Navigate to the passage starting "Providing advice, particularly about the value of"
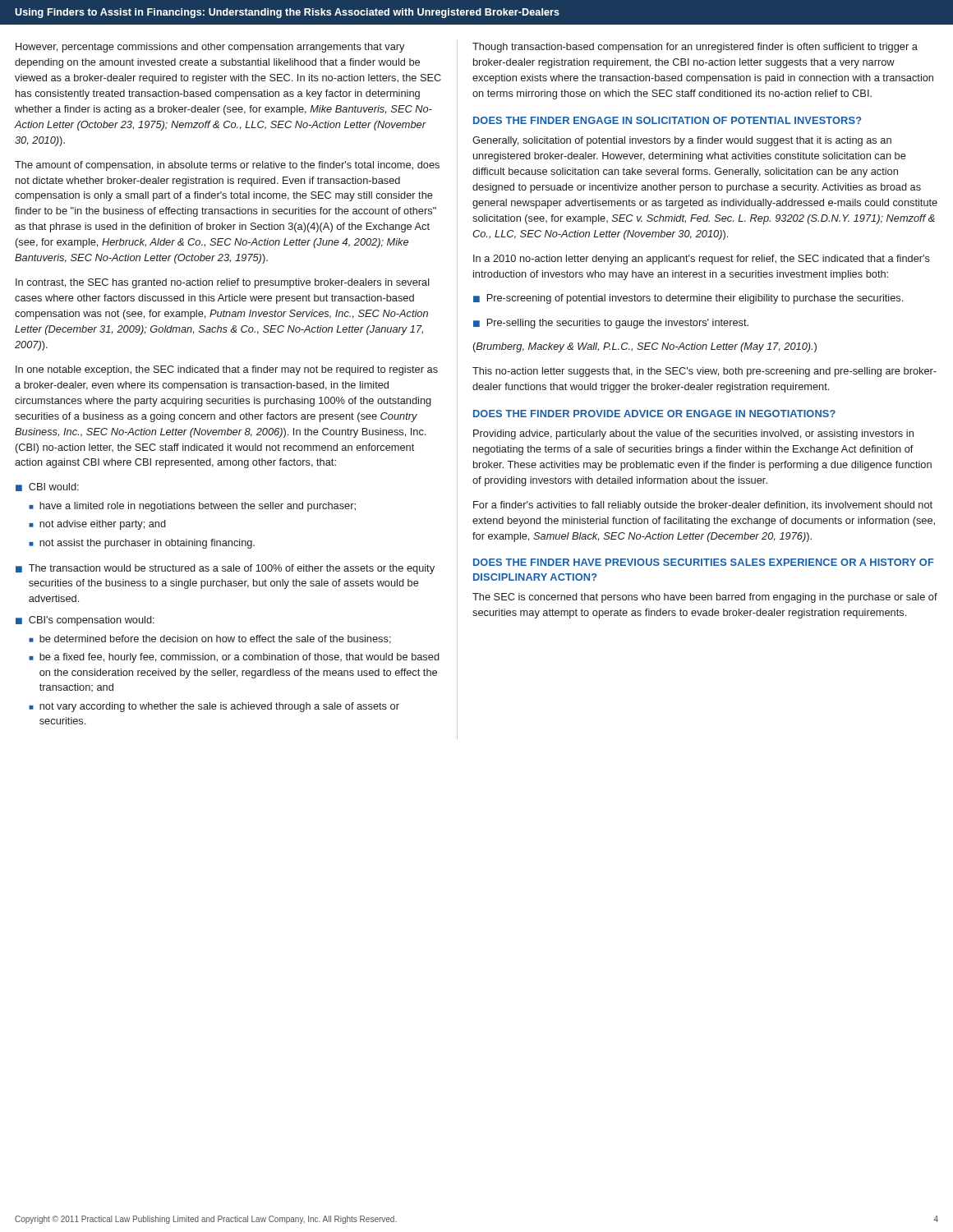The width and height of the screenshot is (953, 1232). click(x=705, y=457)
